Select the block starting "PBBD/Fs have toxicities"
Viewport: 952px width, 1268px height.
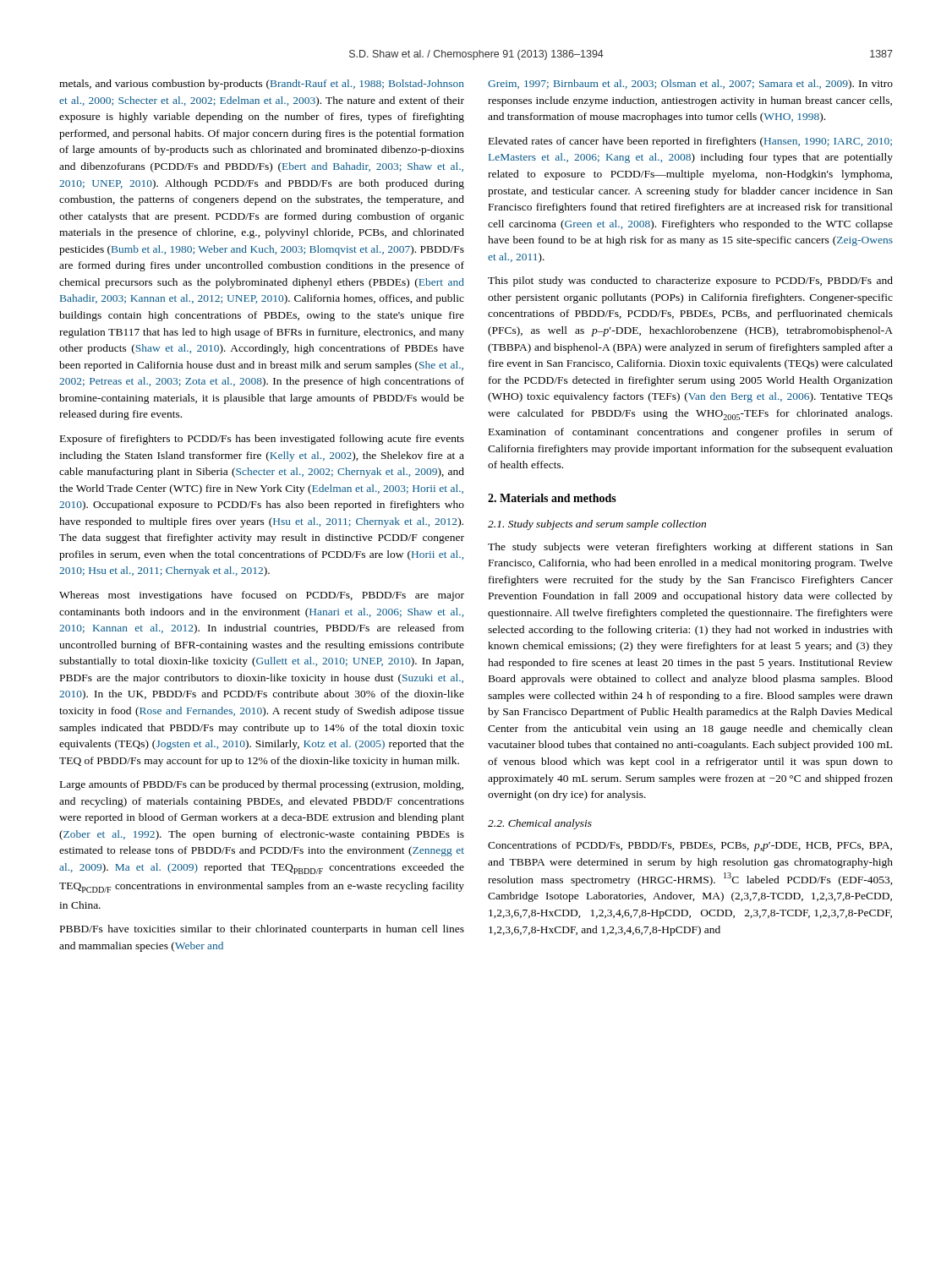pos(262,937)
